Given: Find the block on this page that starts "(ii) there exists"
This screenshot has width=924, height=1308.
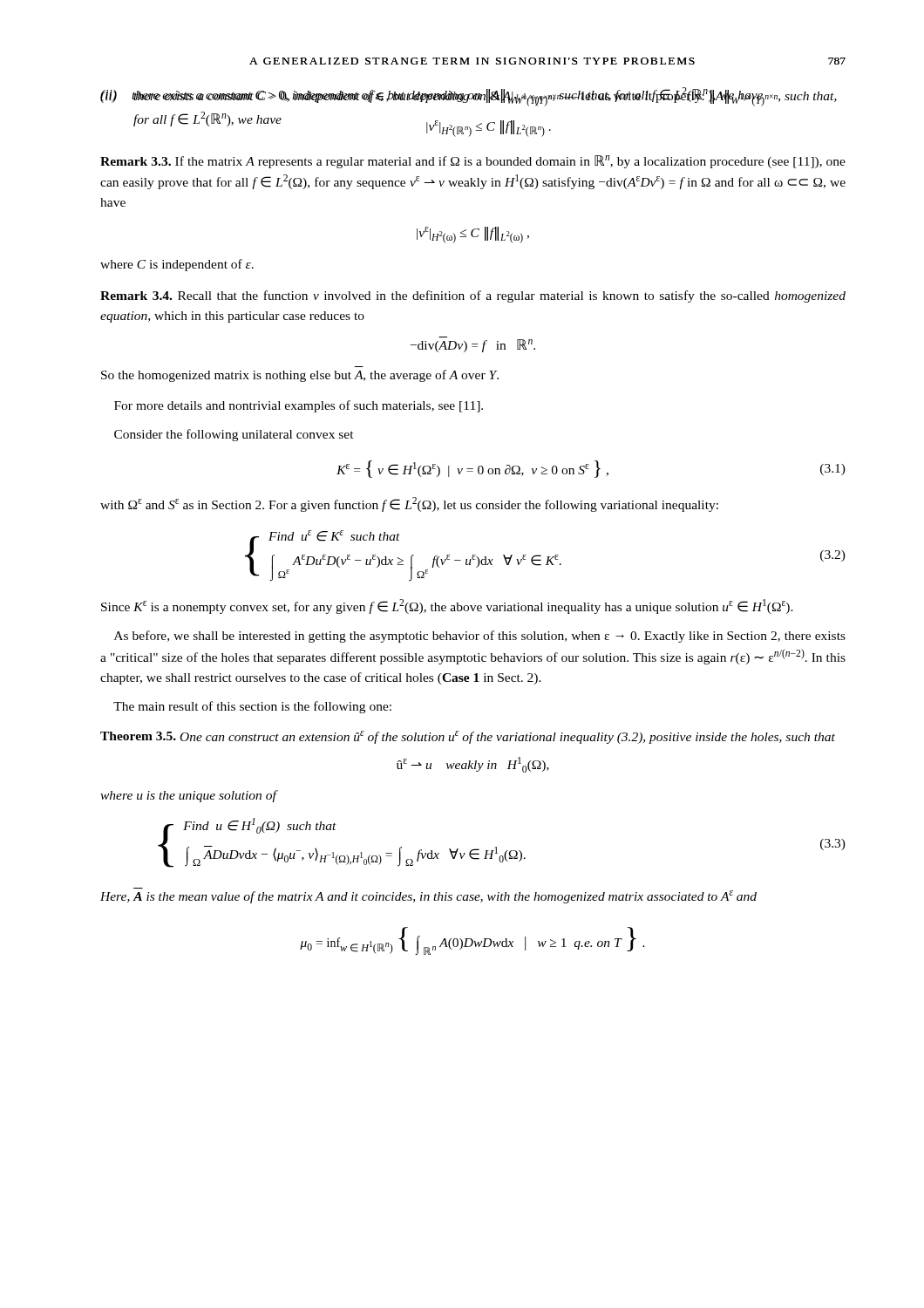Looking at the screenshot, I should [473, 96].
